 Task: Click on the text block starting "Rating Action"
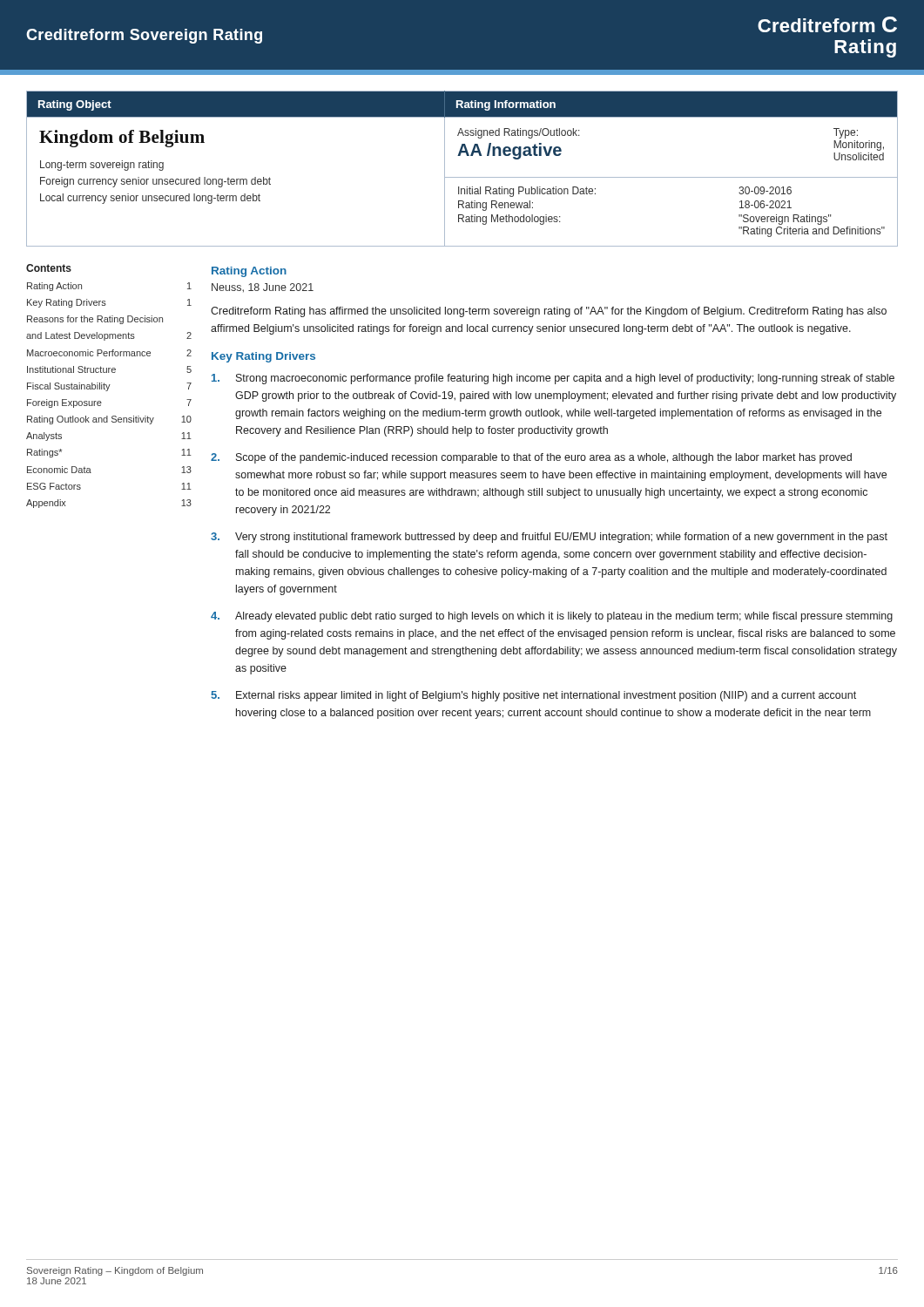249,271
